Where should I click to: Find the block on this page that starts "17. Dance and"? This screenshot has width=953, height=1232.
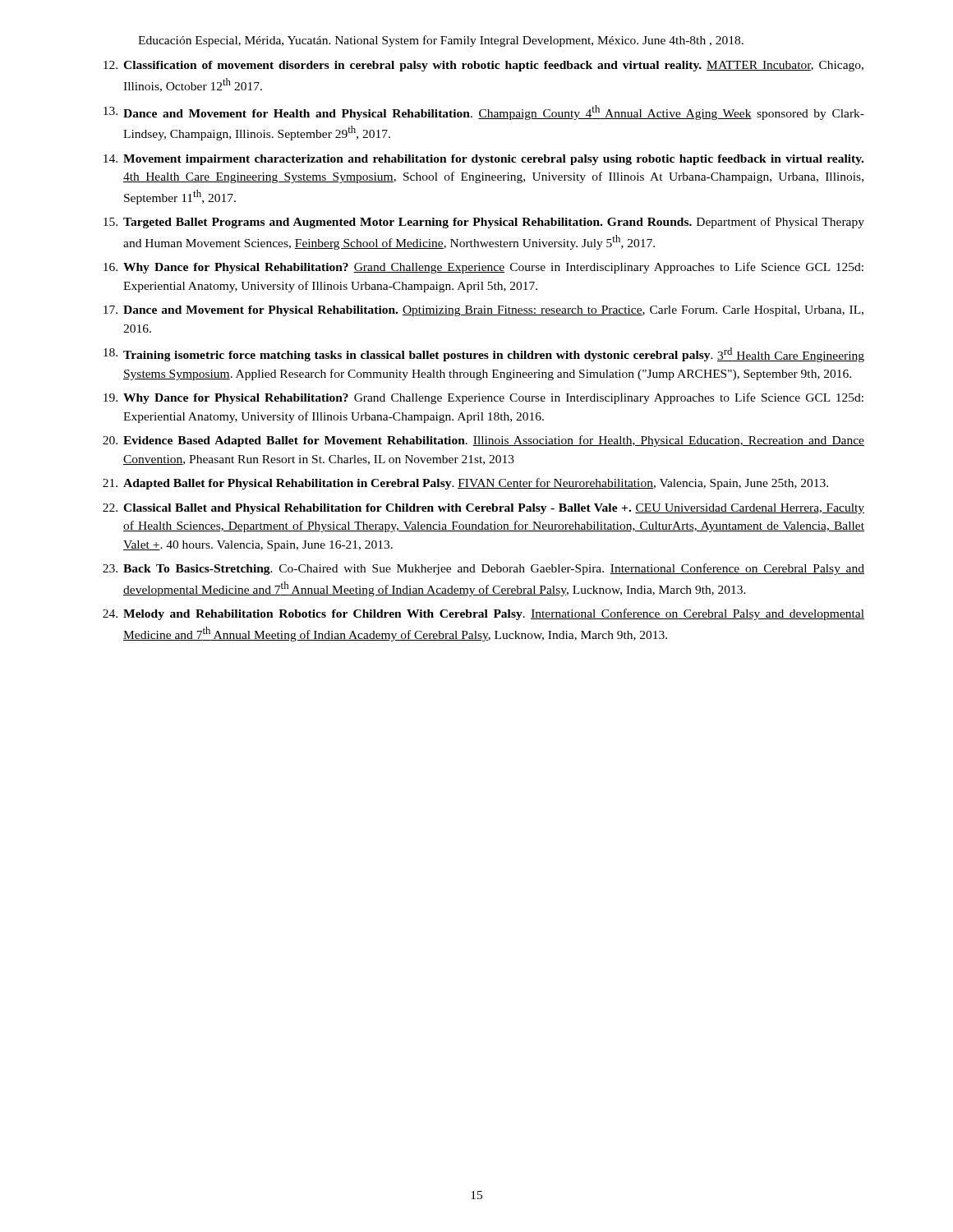tap(476, 319)
